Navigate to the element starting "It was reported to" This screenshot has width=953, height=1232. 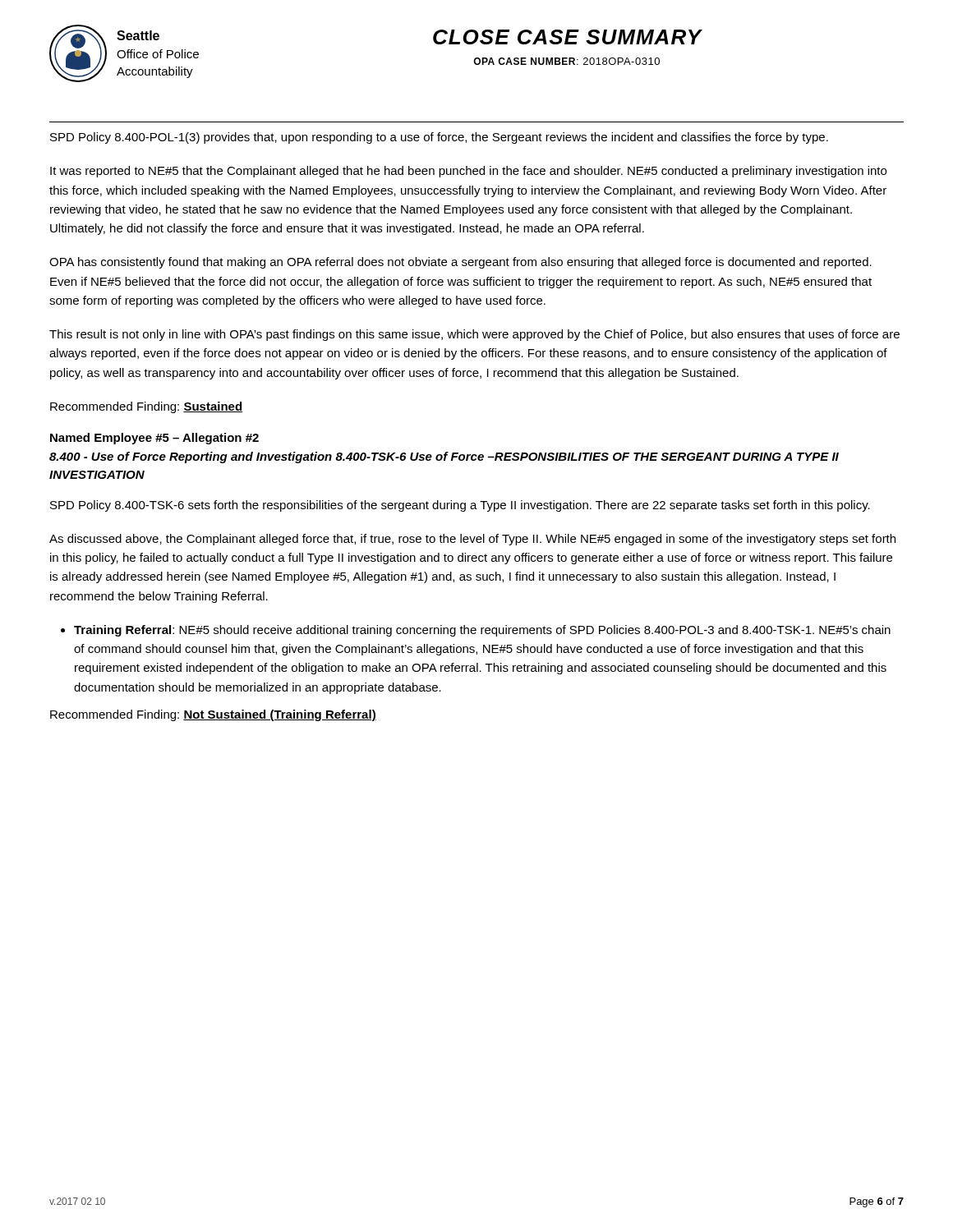pyautogui.click(x=468, y=199)
